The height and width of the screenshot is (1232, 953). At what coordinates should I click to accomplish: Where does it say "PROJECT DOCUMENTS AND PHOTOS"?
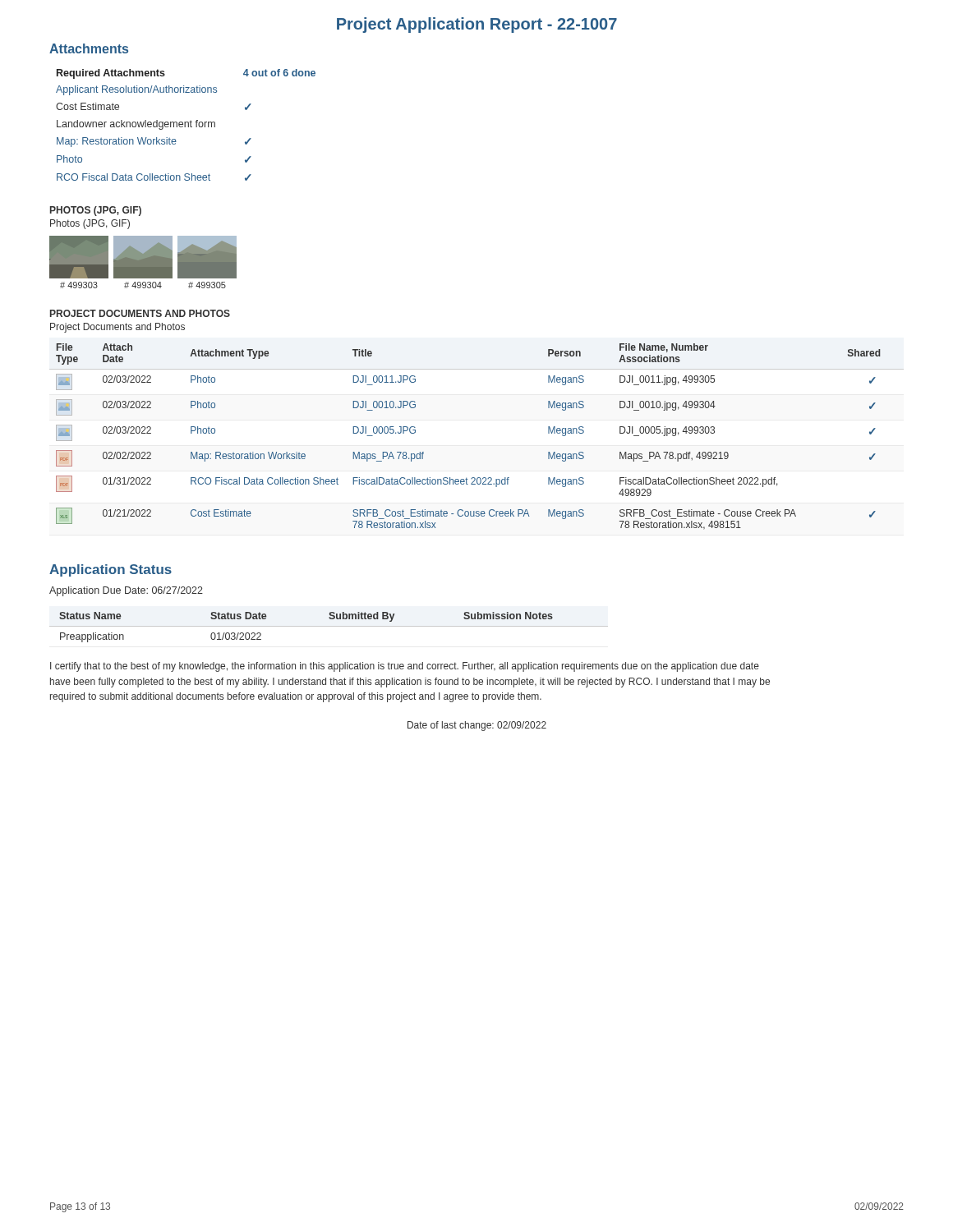tap(140, 314)
